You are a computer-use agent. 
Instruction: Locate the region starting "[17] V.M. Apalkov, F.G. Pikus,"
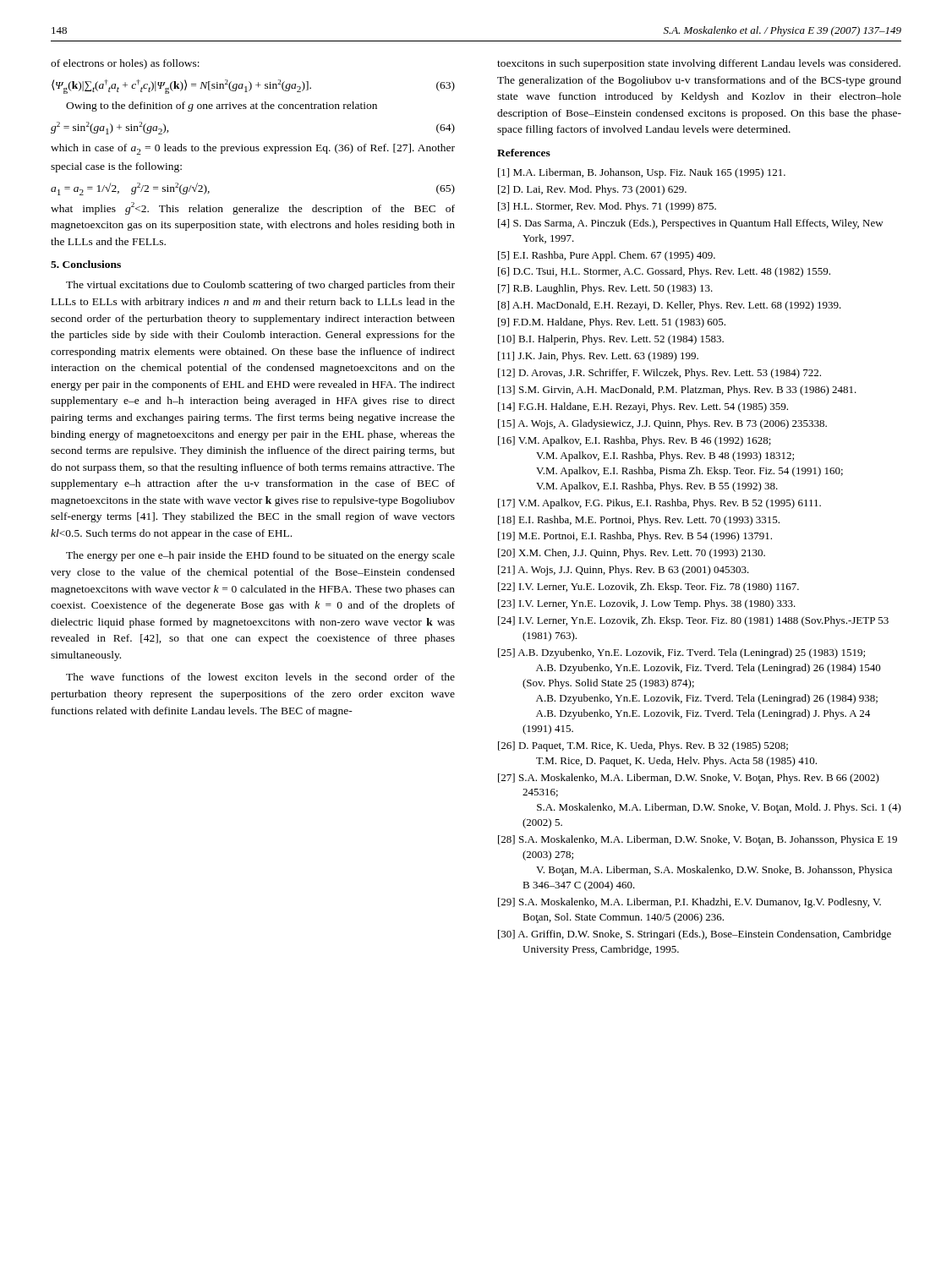[659, 502]
